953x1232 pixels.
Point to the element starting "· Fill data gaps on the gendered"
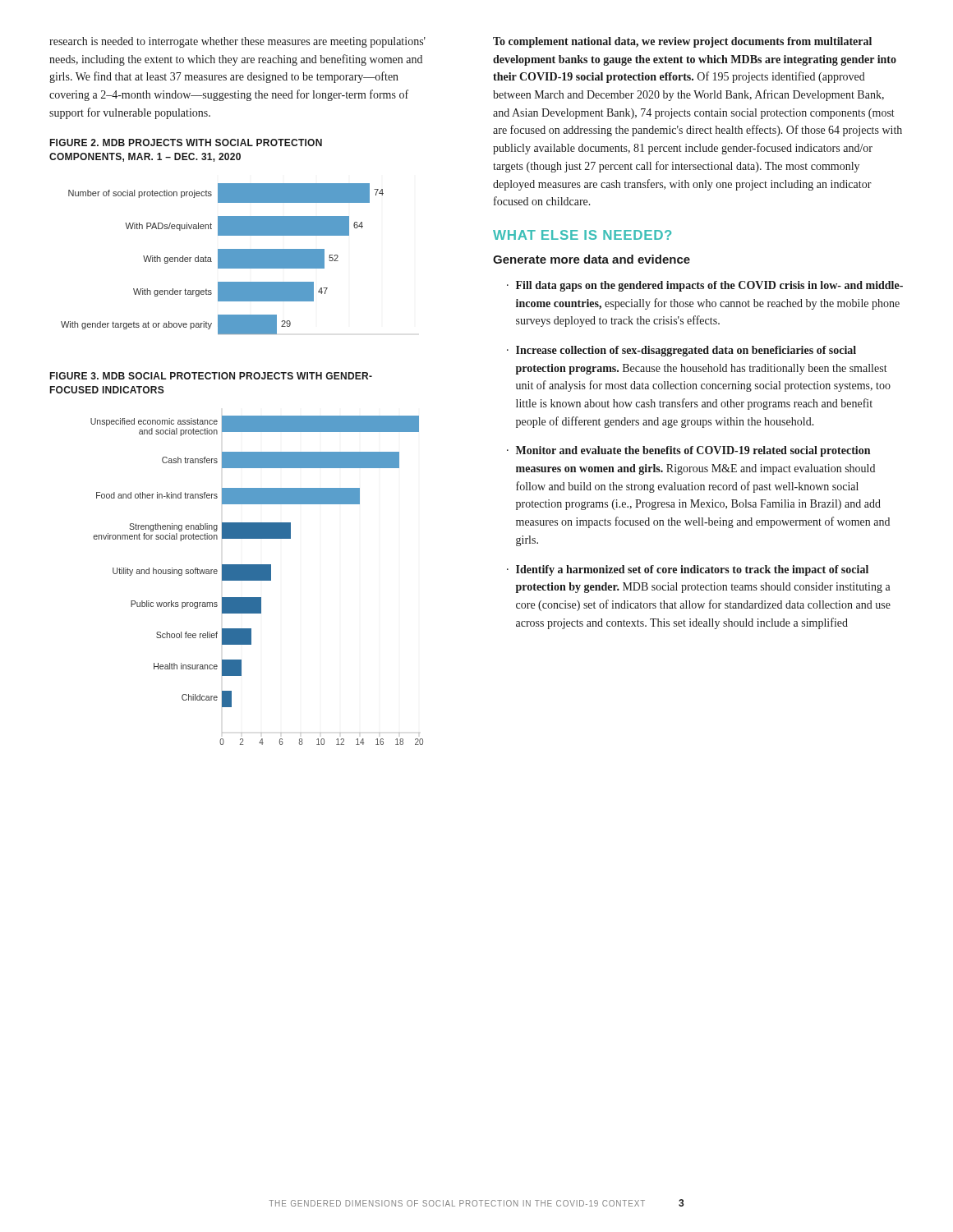698,303
